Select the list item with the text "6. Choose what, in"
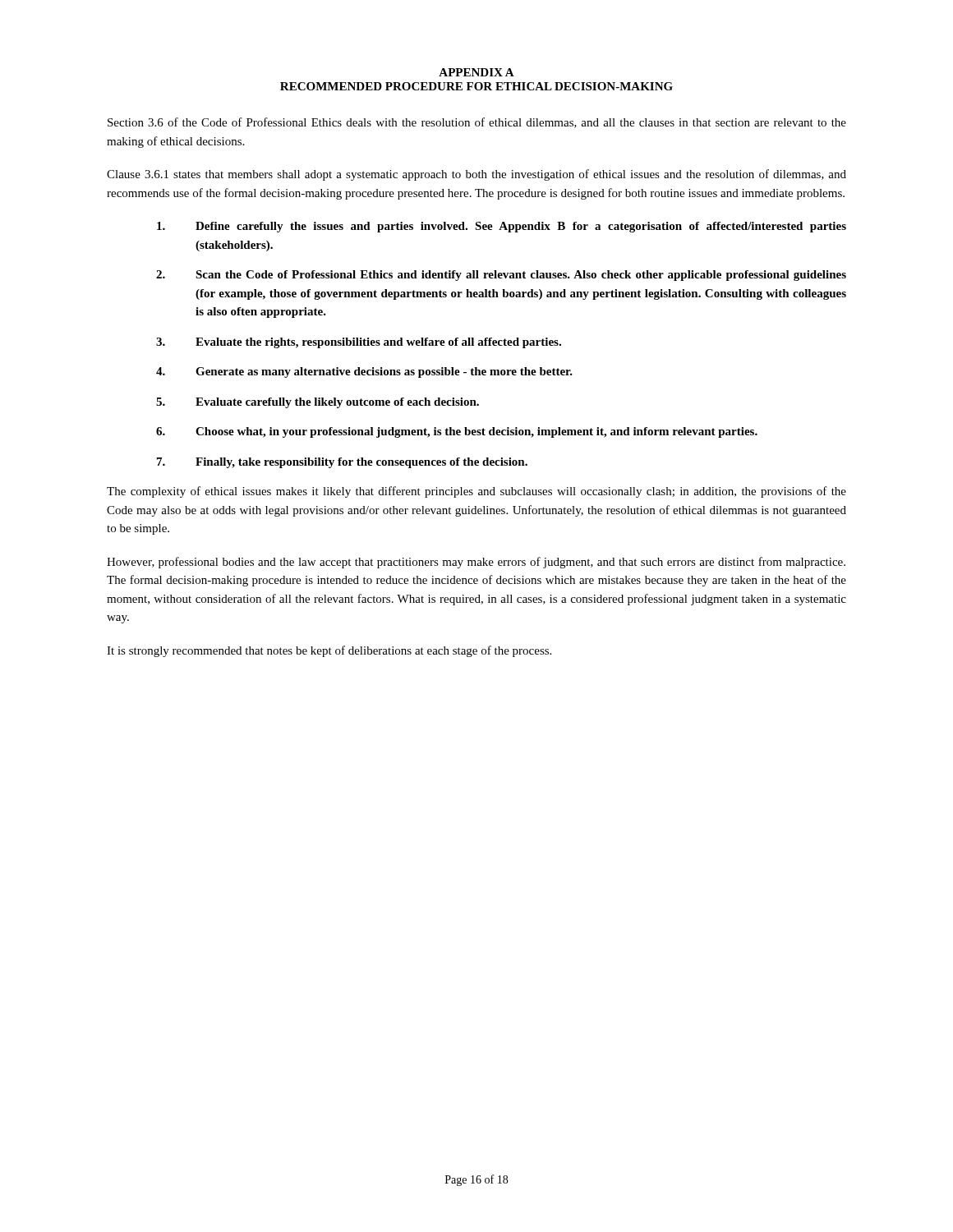This screenshot has width=953, height=1232. coord(501,431)
